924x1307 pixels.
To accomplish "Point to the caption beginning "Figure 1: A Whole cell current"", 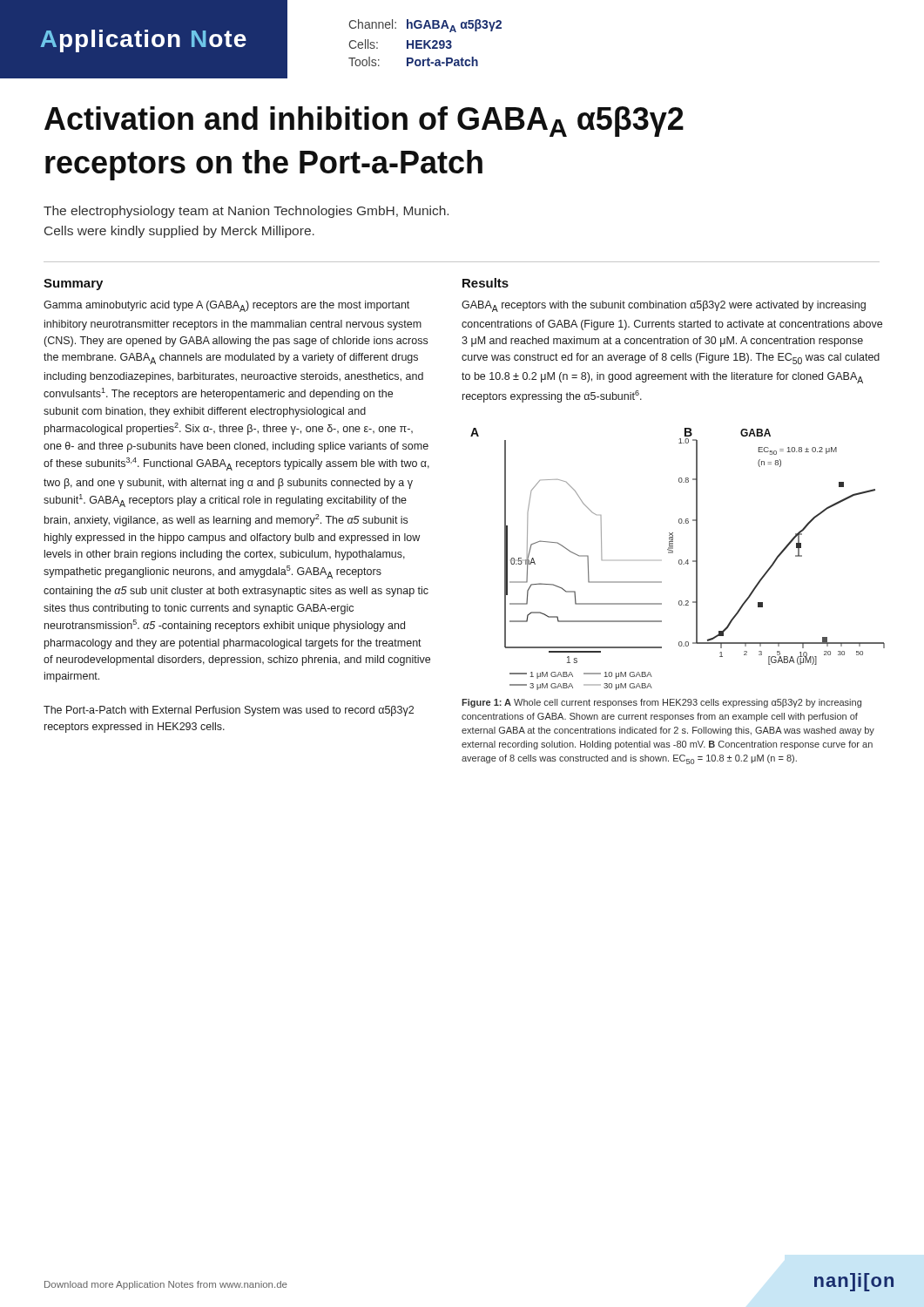I will click(x=668, y=732).
